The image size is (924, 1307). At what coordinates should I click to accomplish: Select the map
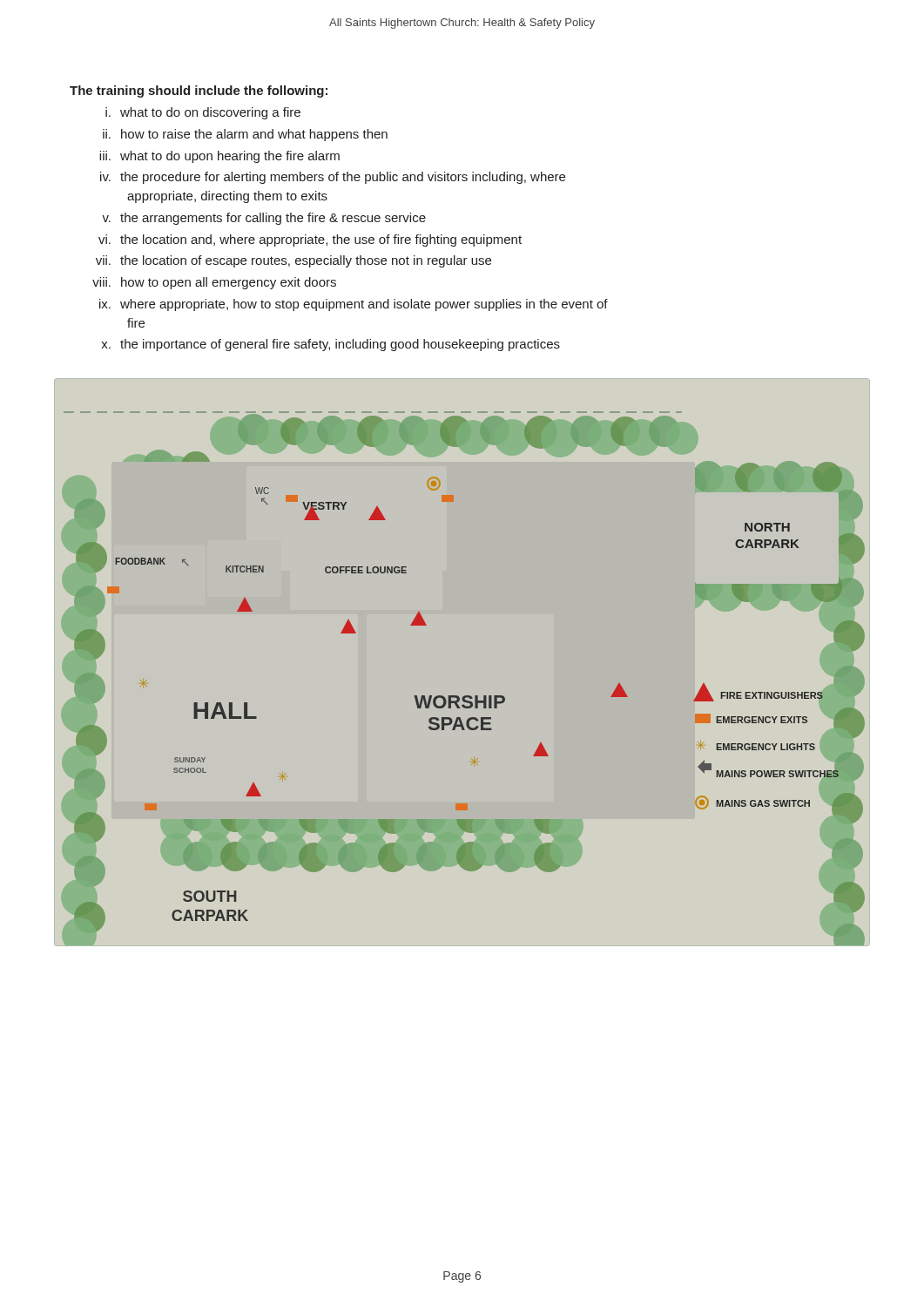(462, 662)
